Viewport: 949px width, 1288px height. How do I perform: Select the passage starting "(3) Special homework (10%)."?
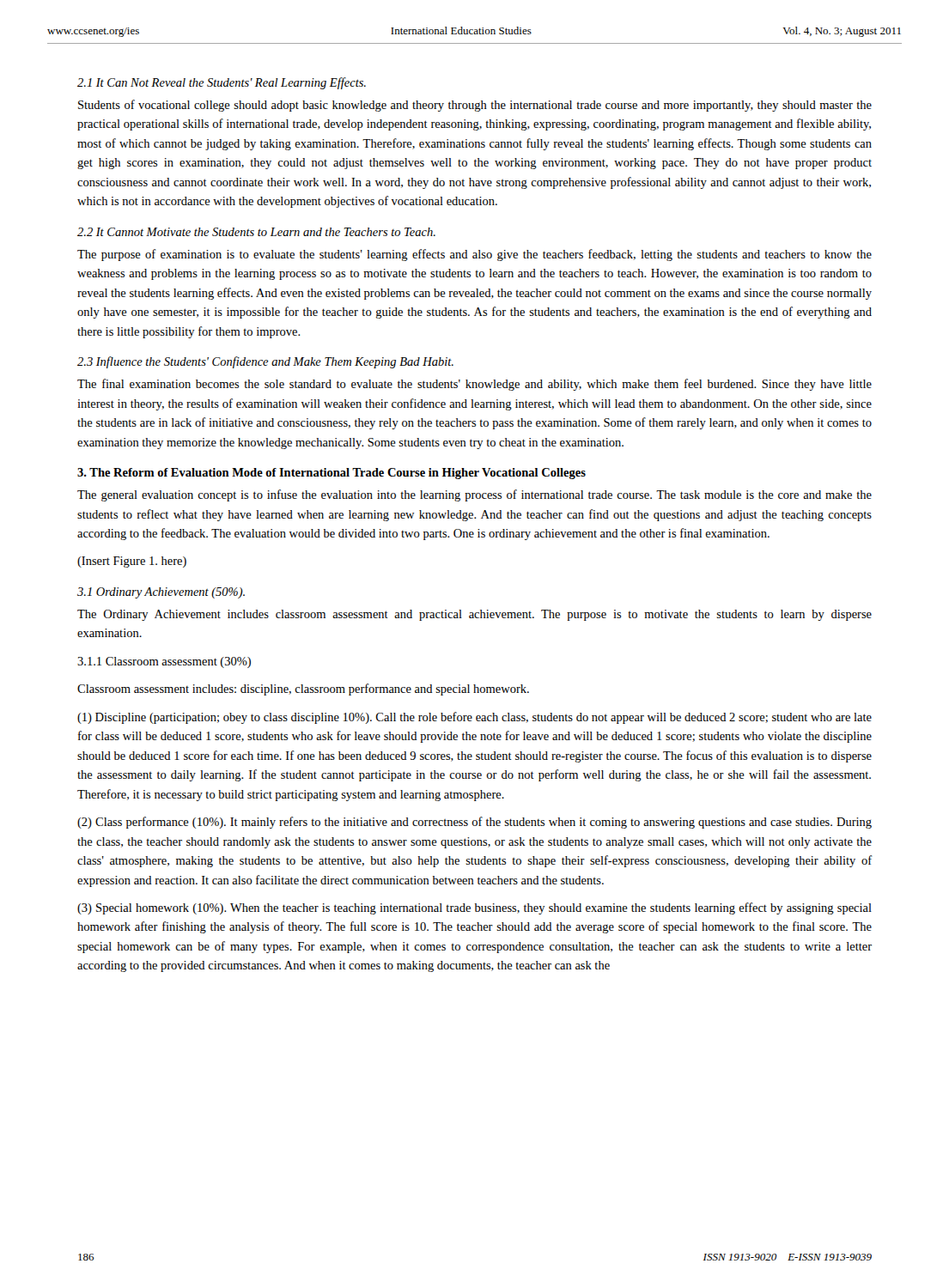click(474, 937)
